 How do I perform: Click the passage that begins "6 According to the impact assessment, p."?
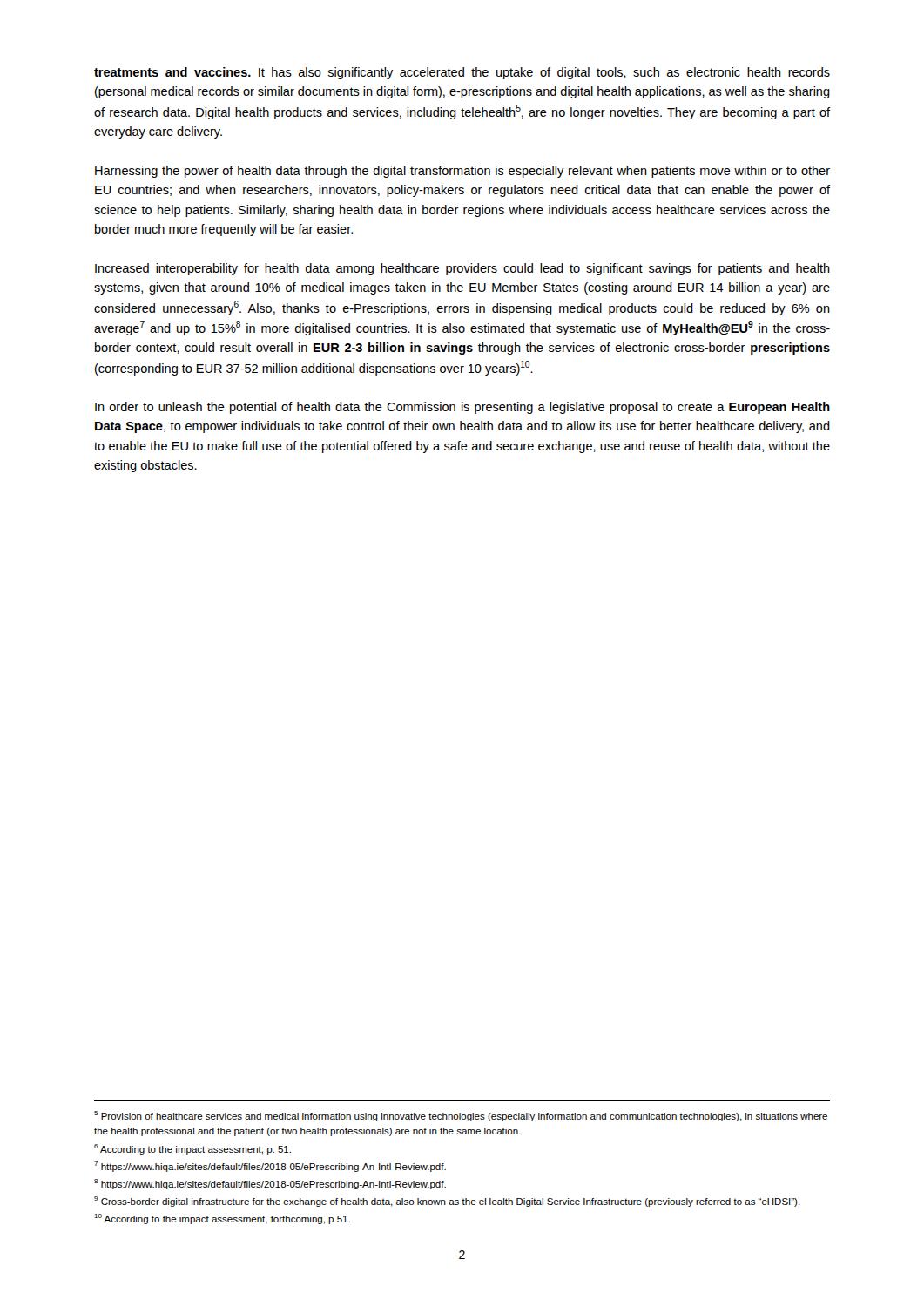pyautogui.click(x=193, y=1148)
